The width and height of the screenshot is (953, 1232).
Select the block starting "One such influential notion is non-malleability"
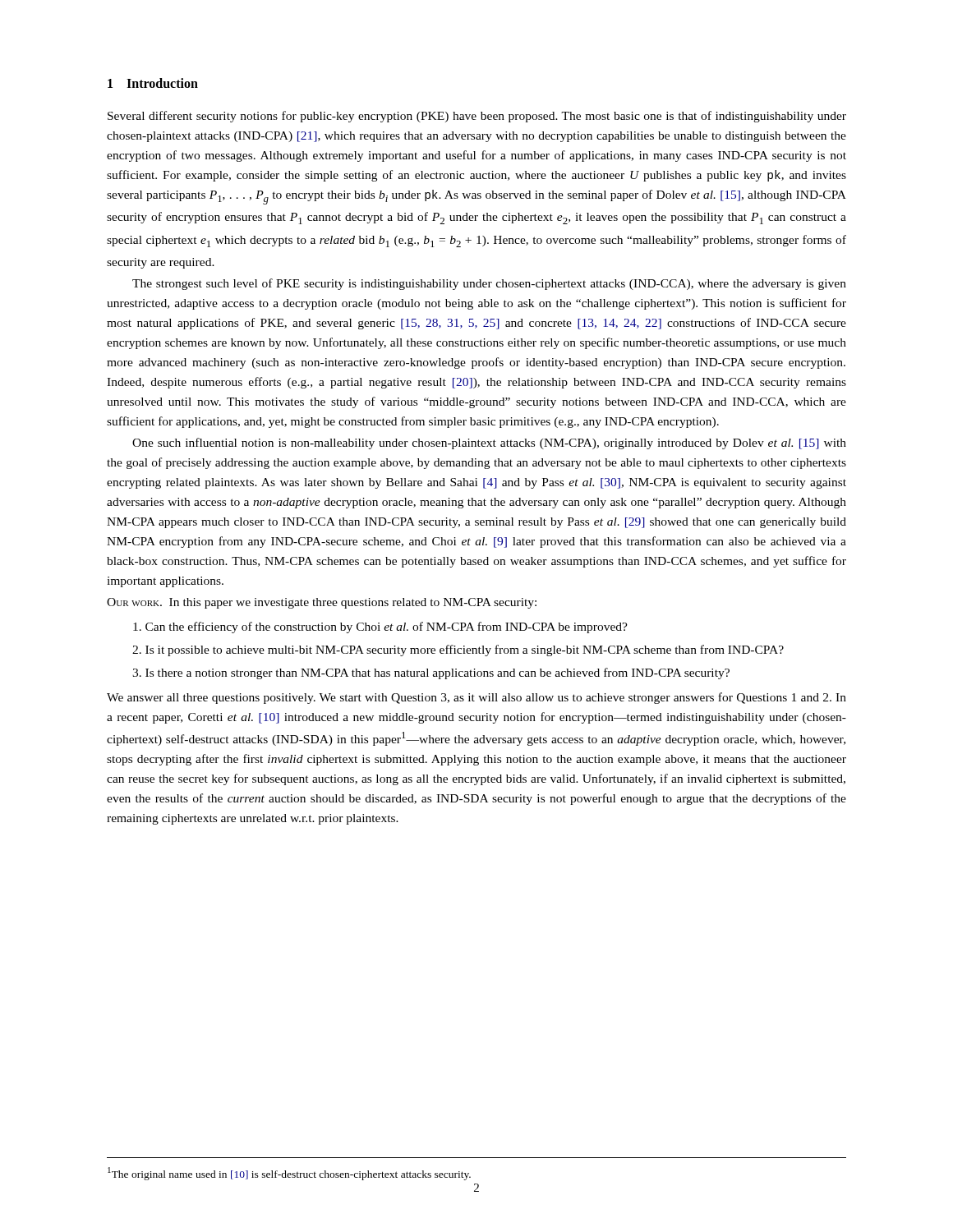click(476, 512)
